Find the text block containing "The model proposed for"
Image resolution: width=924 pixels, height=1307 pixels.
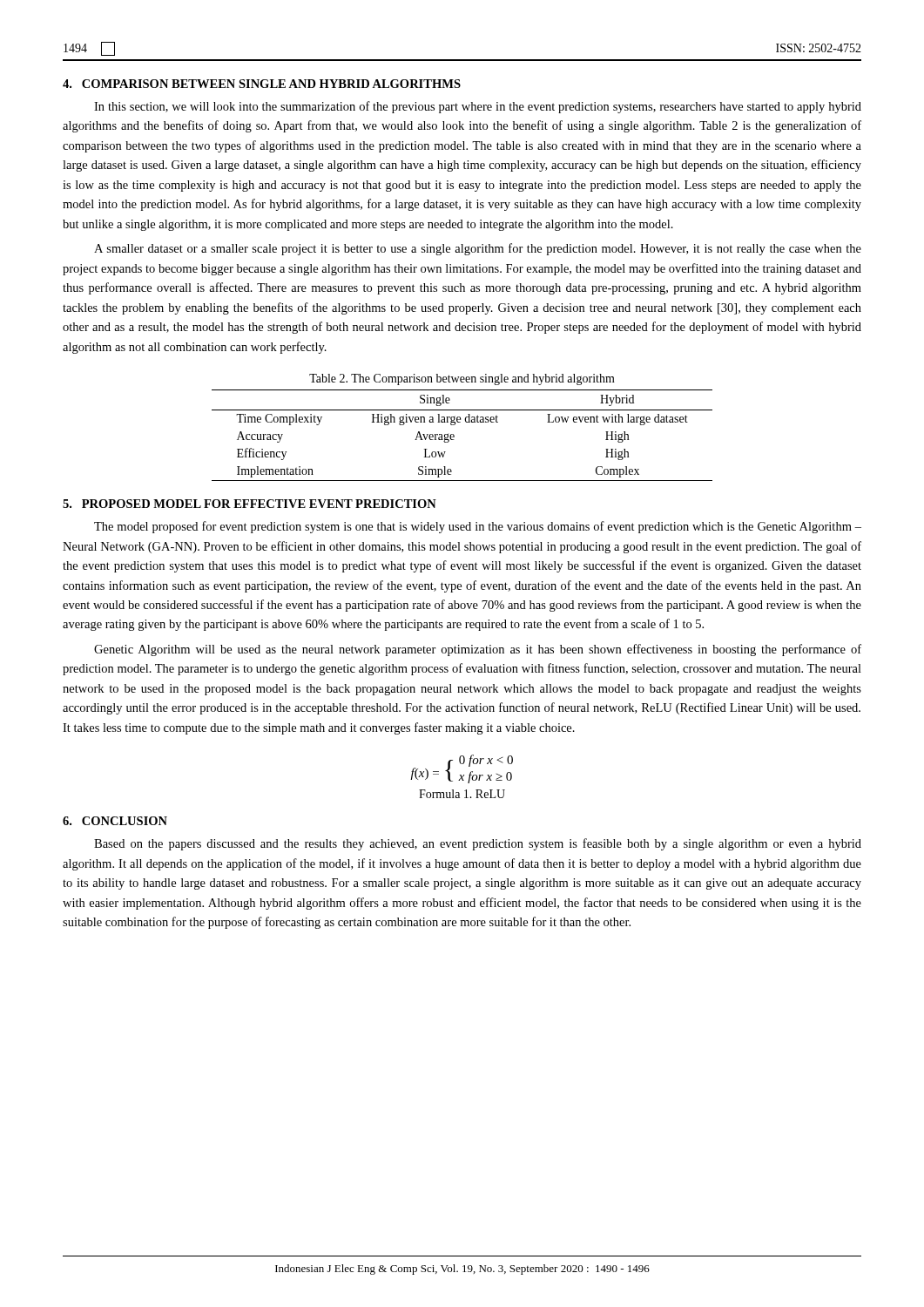[462, 575]
